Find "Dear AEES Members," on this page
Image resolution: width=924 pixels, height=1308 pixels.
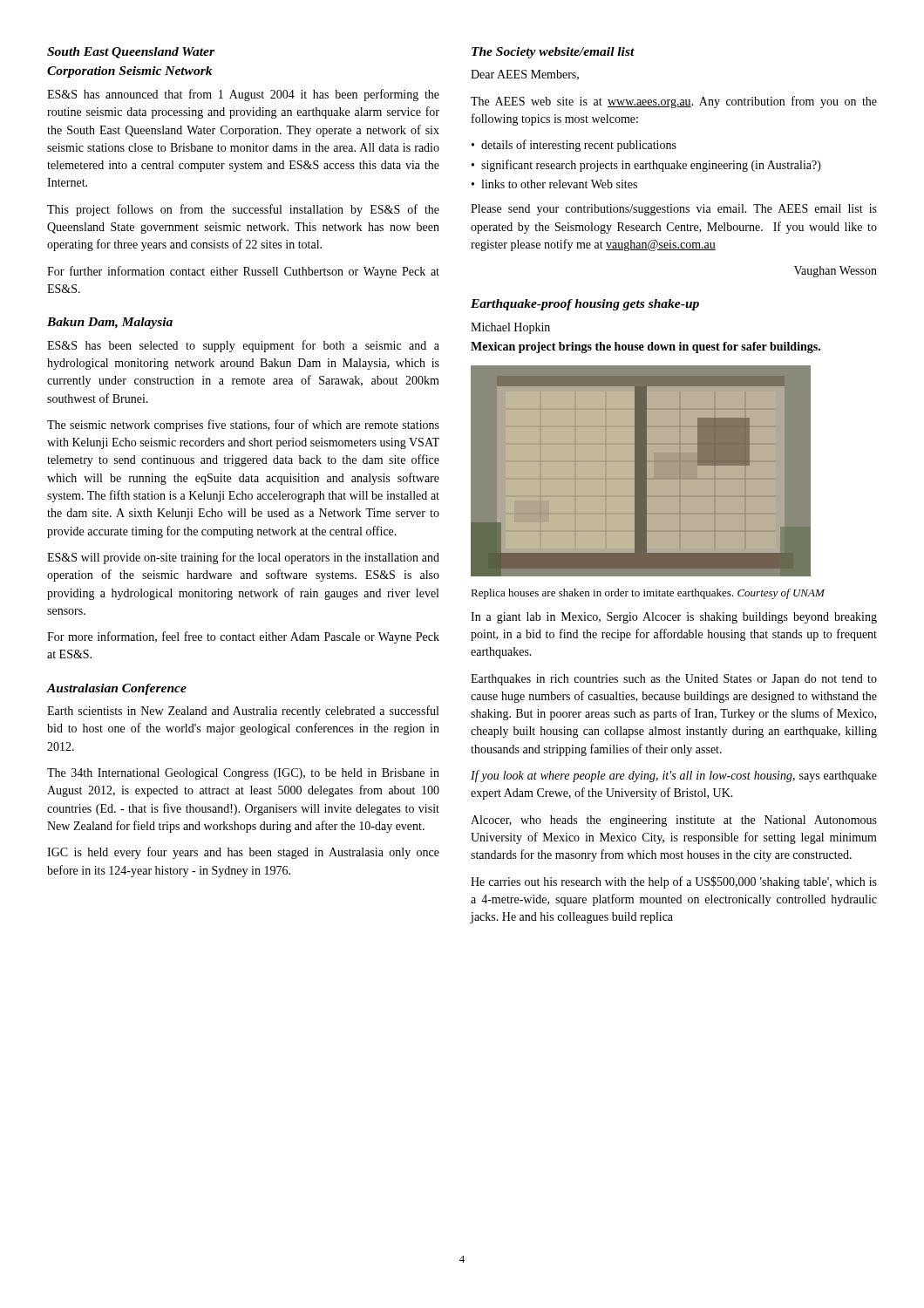(525, 75)
